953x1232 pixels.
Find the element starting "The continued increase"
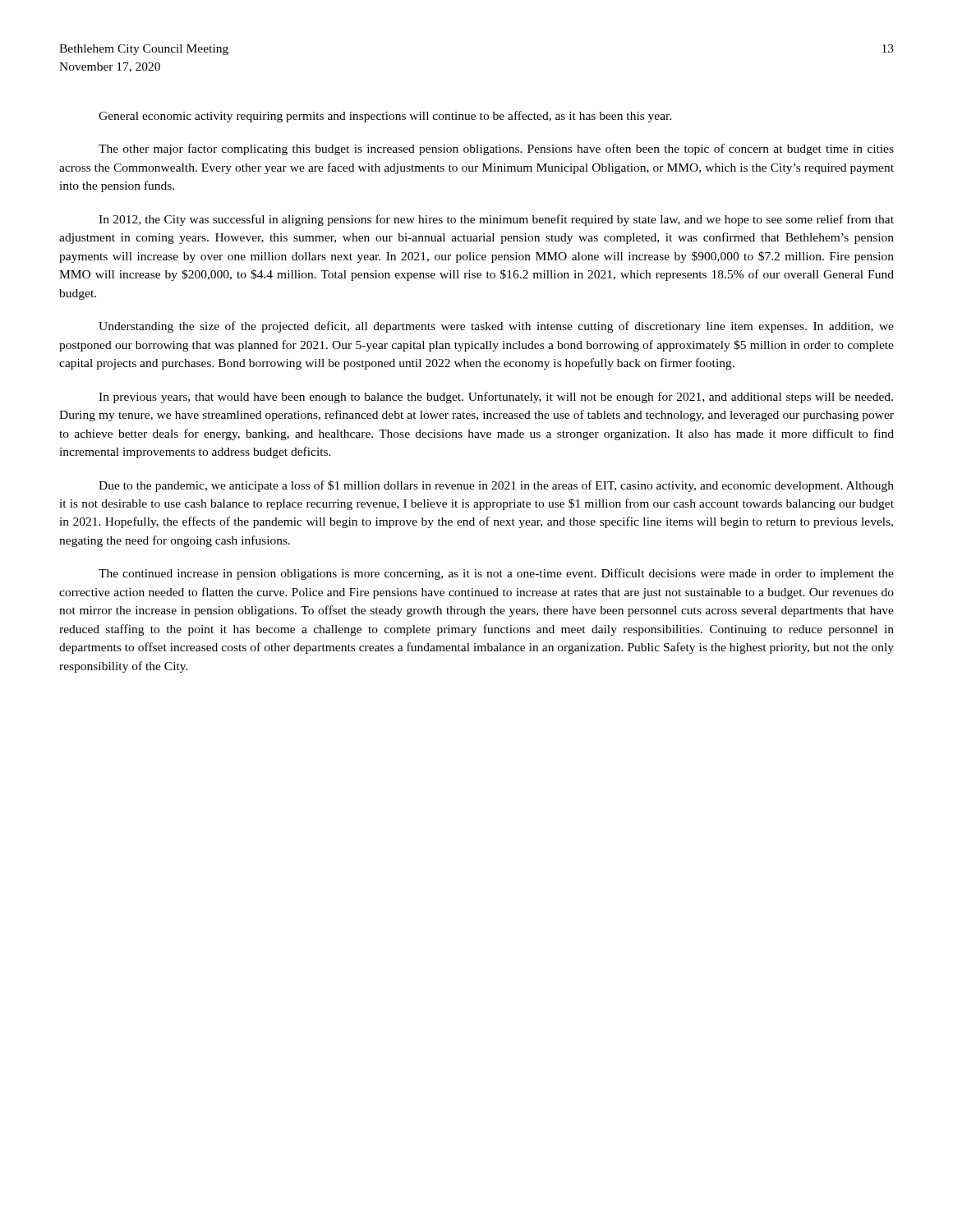coord(476,620)
